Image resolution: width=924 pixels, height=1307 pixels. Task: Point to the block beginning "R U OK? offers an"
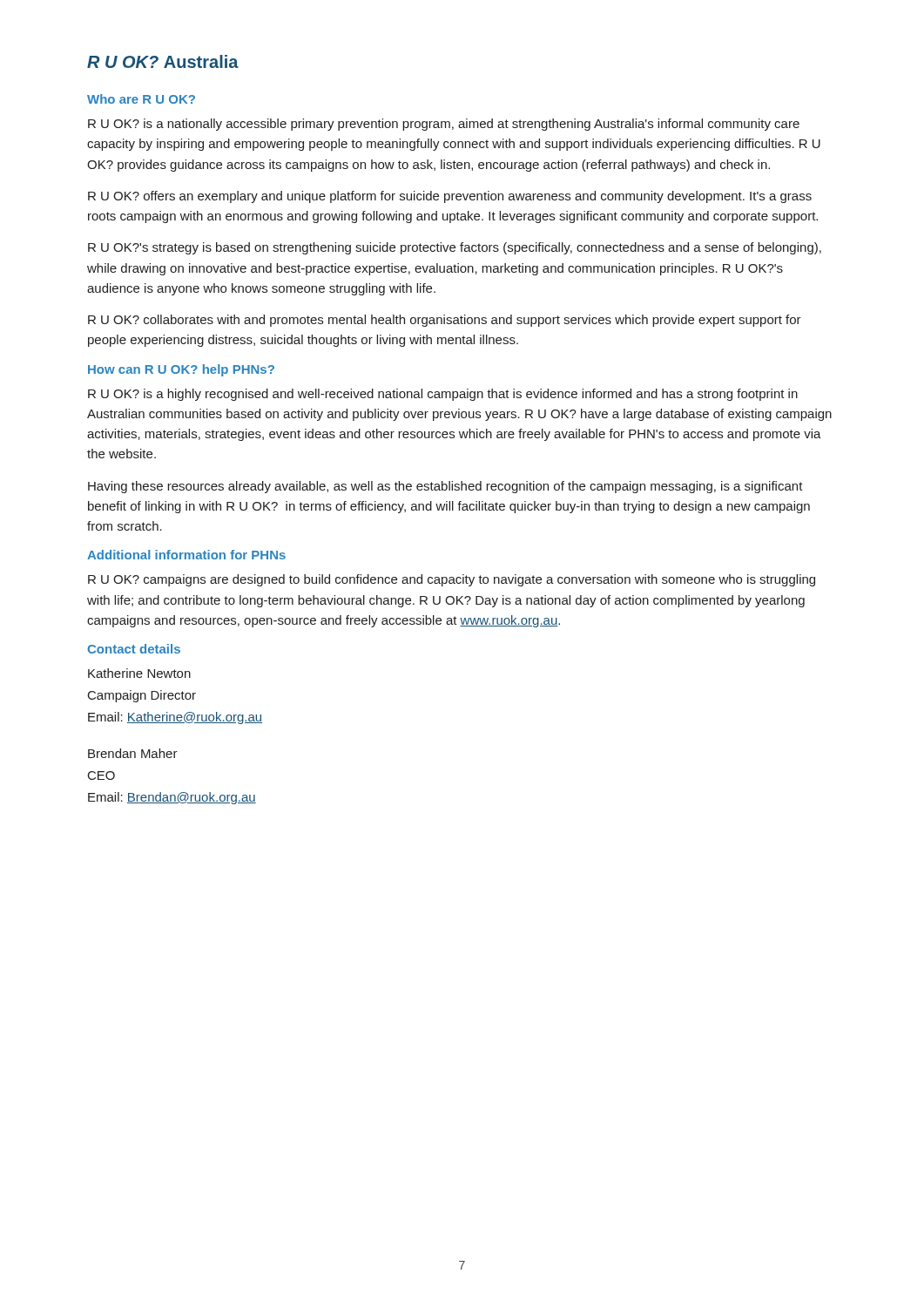pyautogui.click(x=453, y=206)
